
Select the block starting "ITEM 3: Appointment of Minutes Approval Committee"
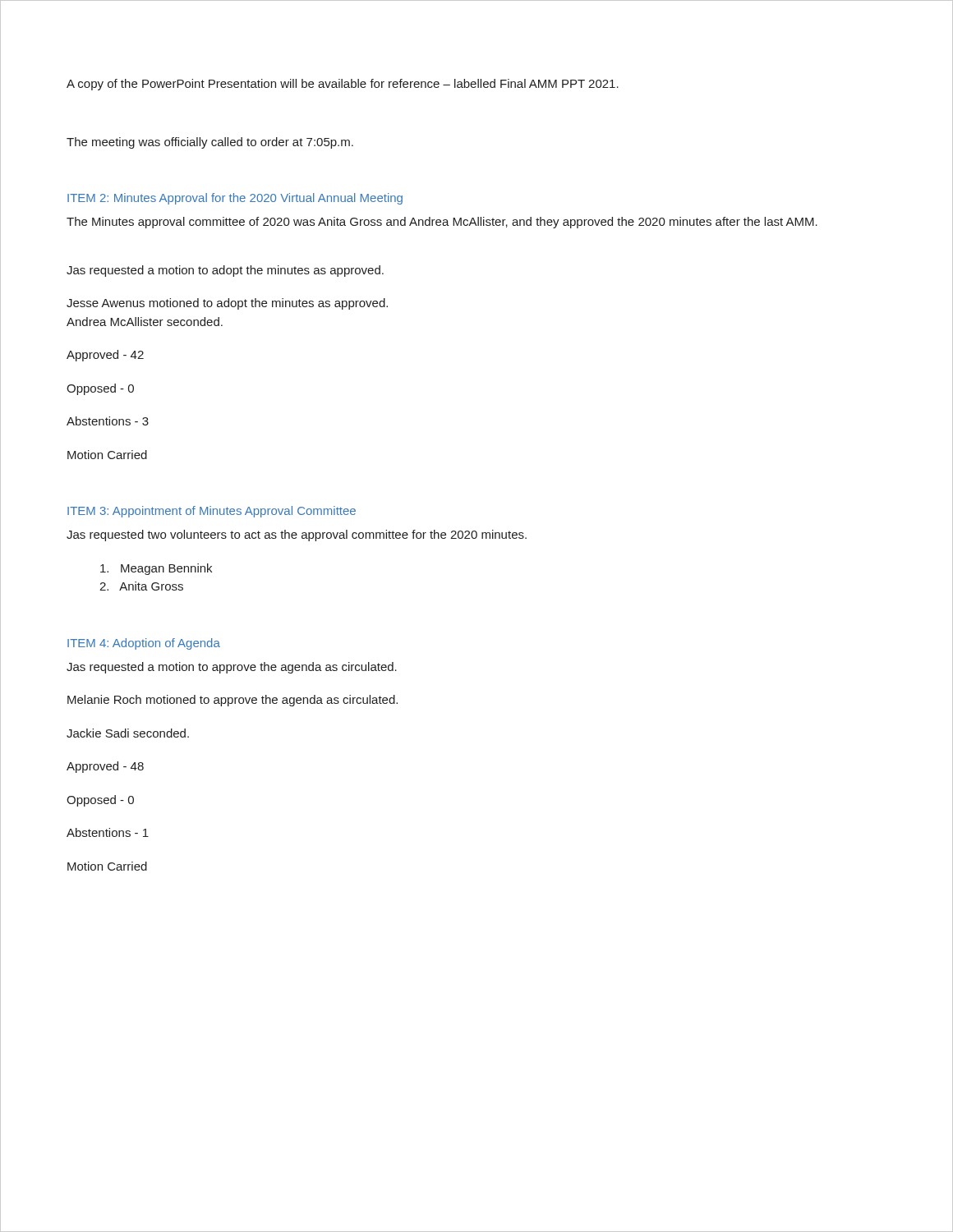pyautogui.click(x=211, y=510)
